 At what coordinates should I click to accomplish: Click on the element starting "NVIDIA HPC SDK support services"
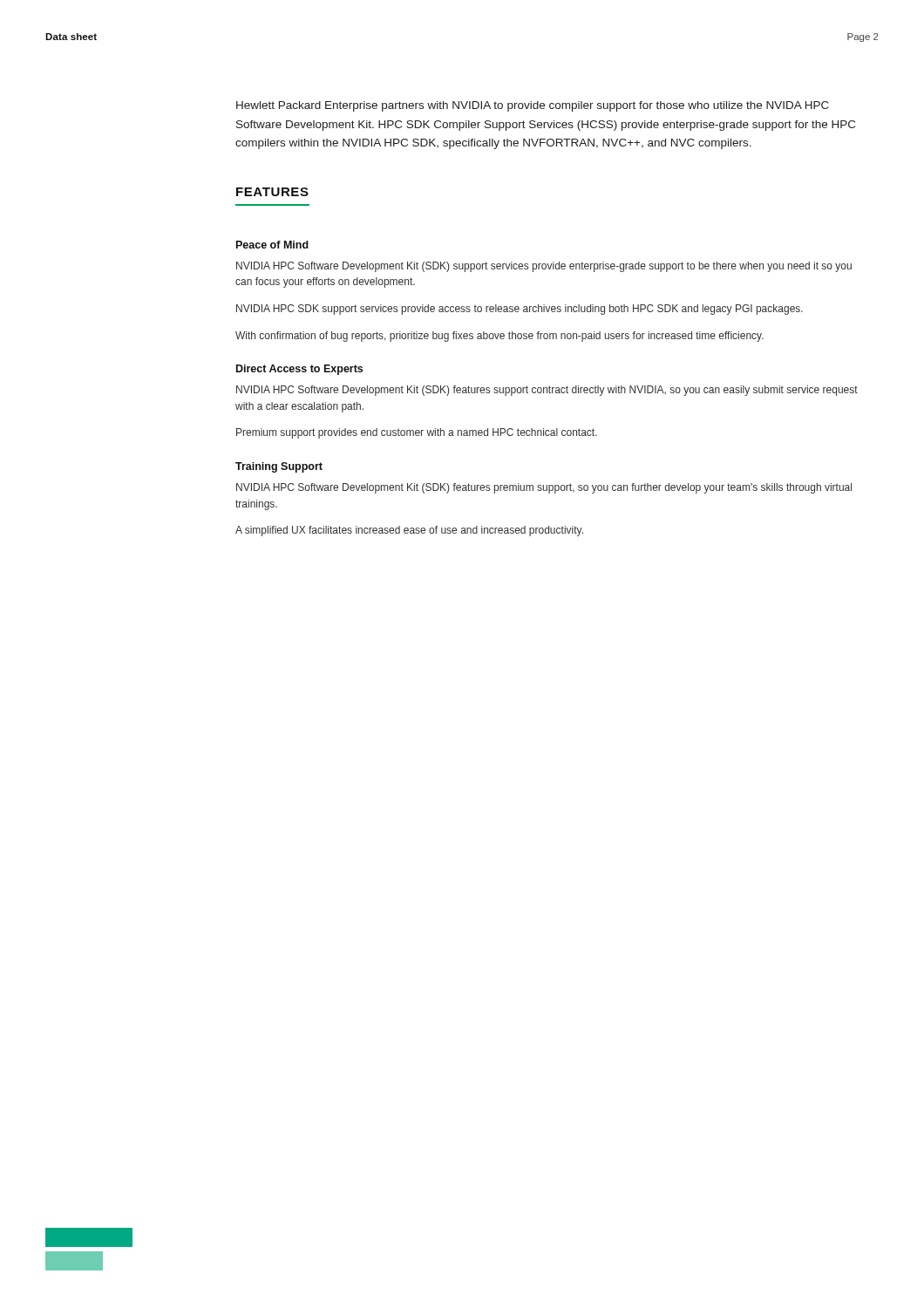click(519, 309)
